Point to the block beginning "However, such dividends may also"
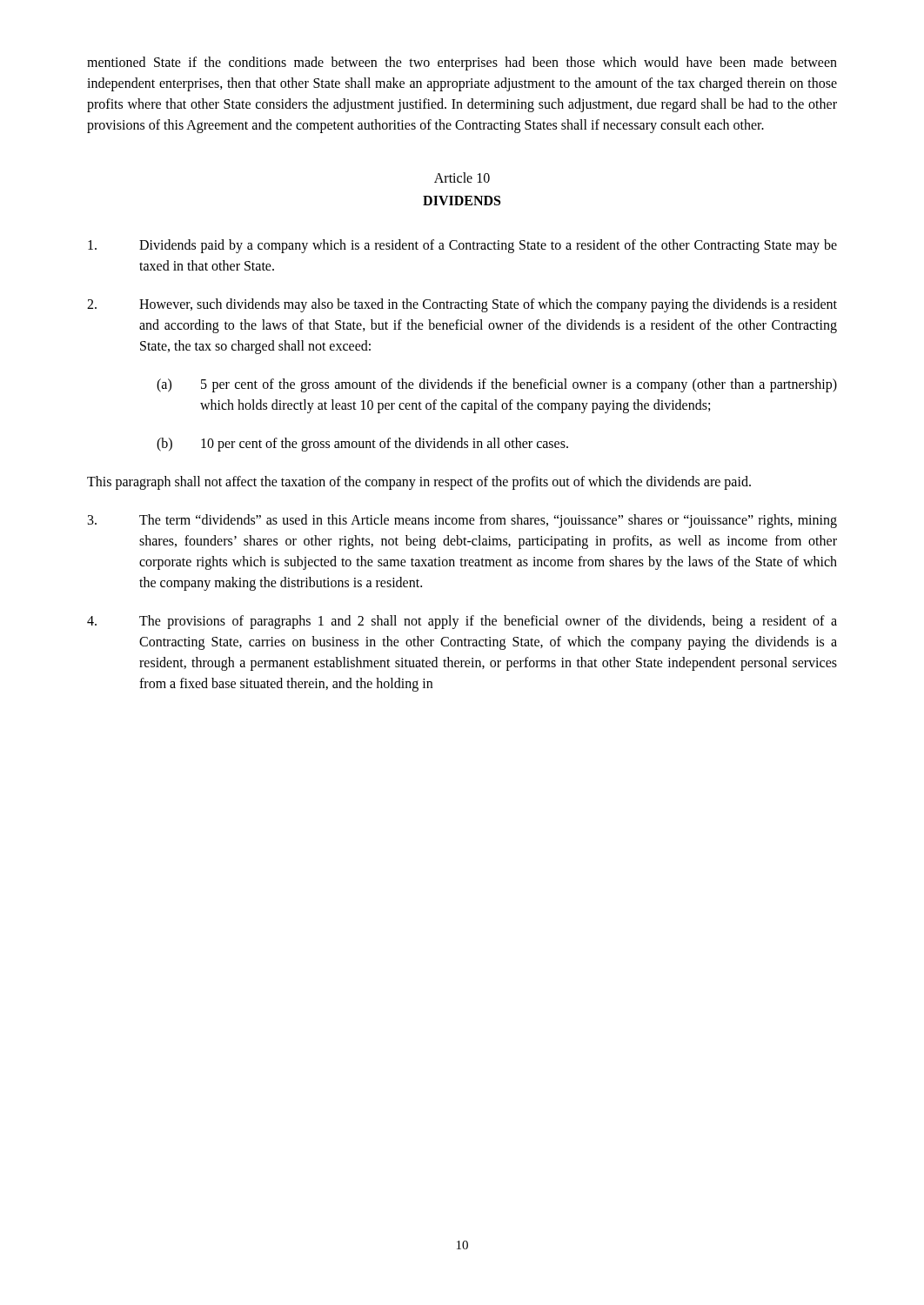The width and height of the screenshot is (924, 1305). coord(462,325)
